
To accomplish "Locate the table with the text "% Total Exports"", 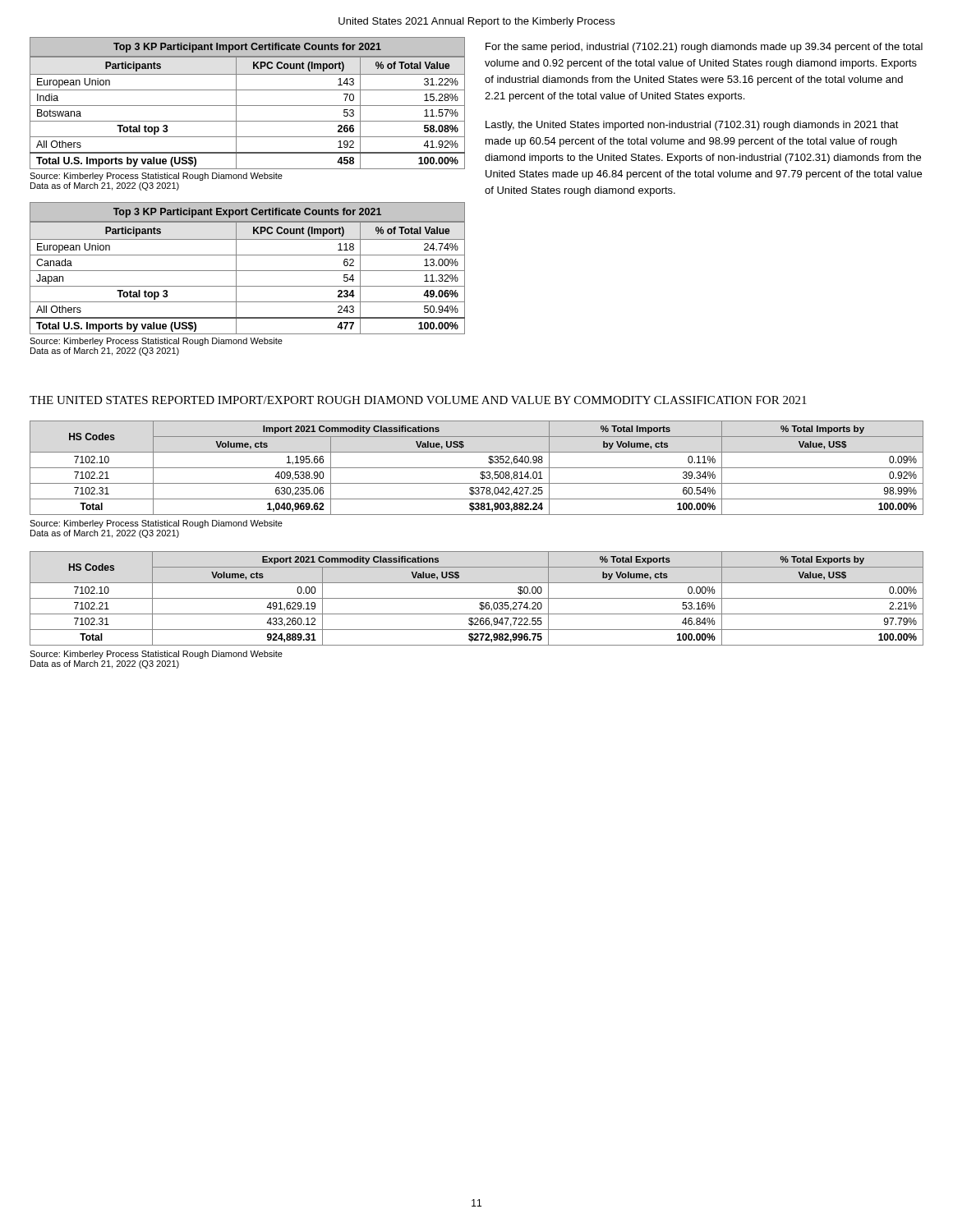I will 476,598.
